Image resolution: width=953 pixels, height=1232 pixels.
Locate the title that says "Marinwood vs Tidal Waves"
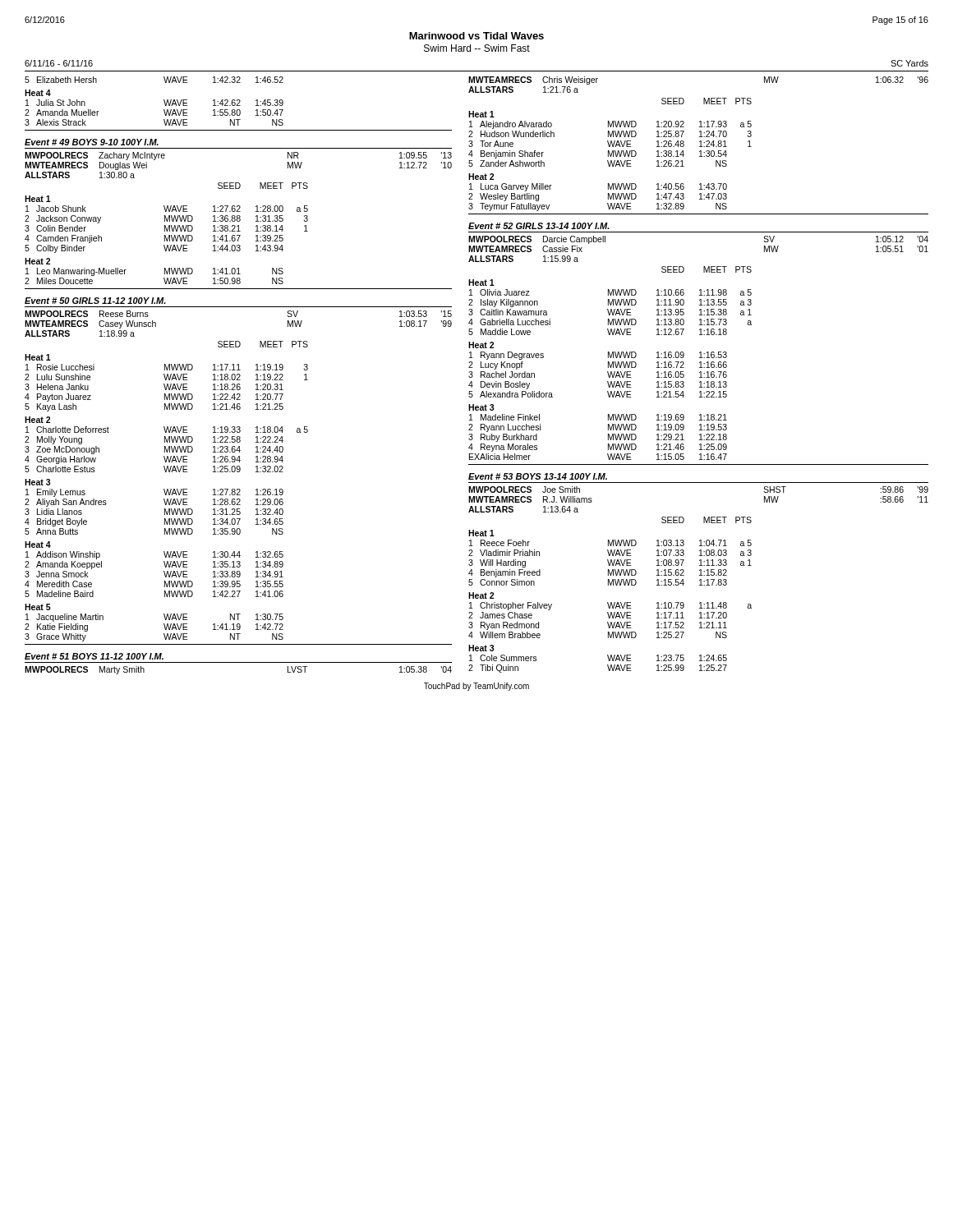click(476, 36)
